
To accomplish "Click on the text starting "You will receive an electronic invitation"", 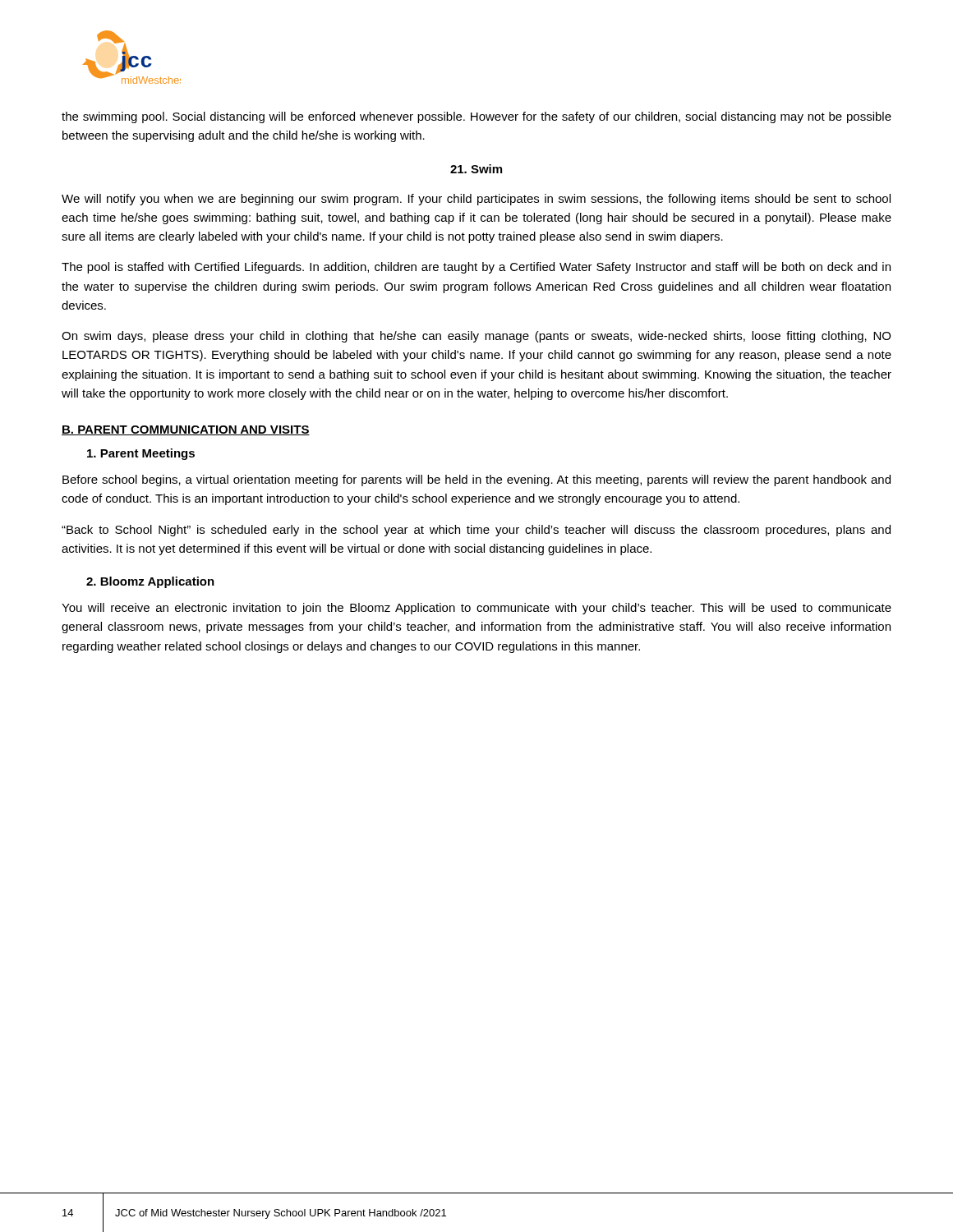I will pos(476,626).
